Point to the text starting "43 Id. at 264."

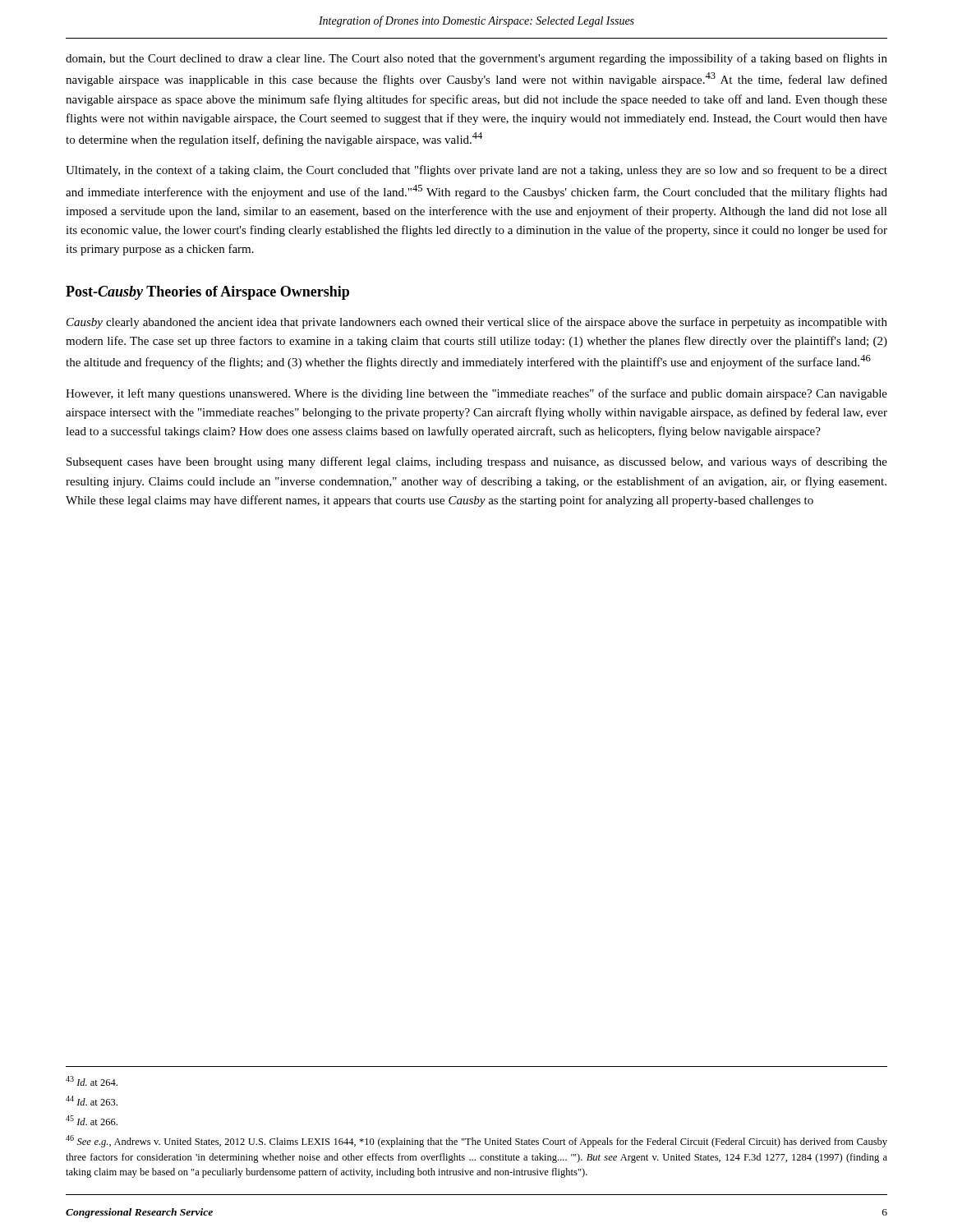pos(92,1081)
